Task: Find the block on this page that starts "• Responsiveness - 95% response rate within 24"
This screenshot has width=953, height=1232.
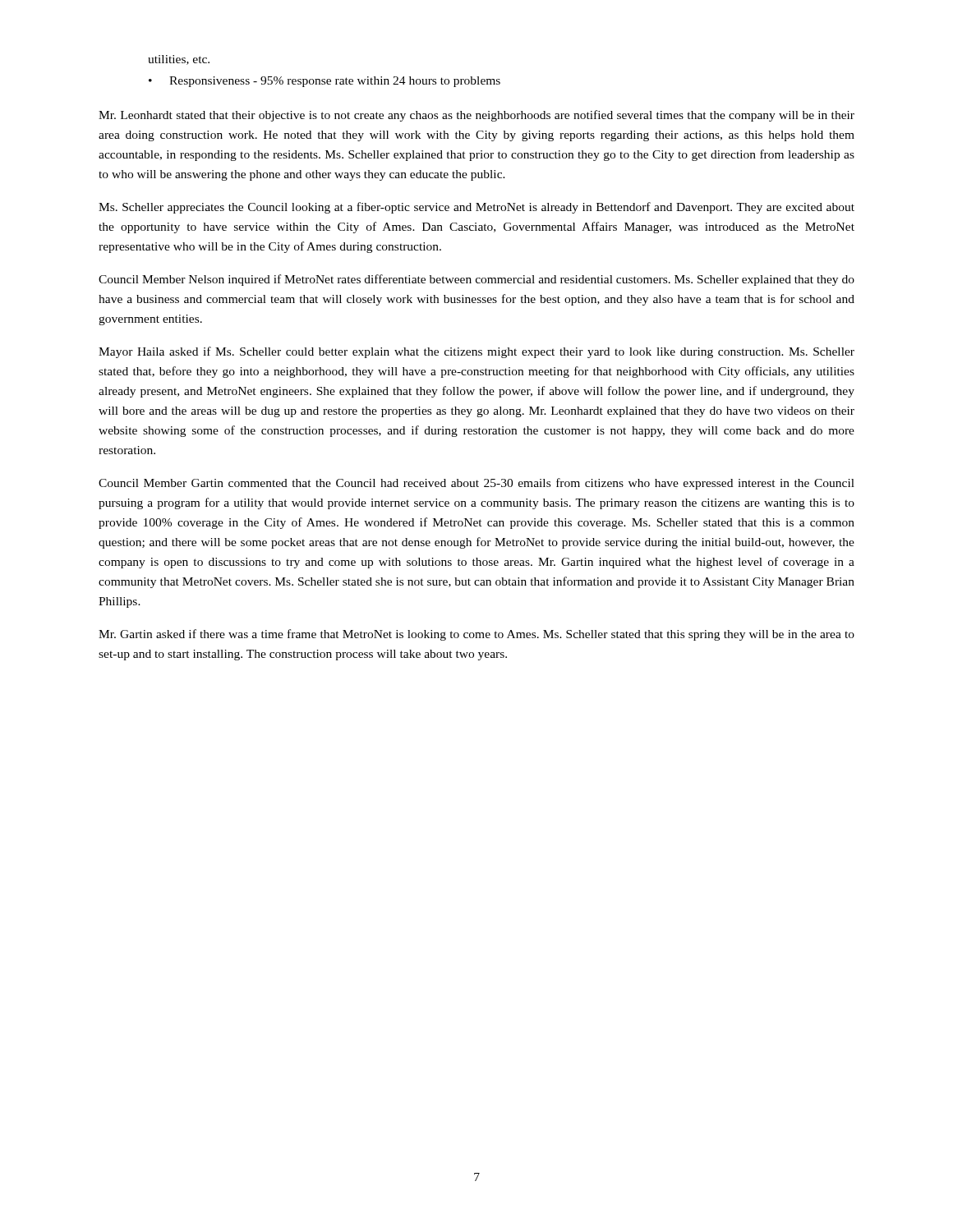Action: tap(501, 81)
